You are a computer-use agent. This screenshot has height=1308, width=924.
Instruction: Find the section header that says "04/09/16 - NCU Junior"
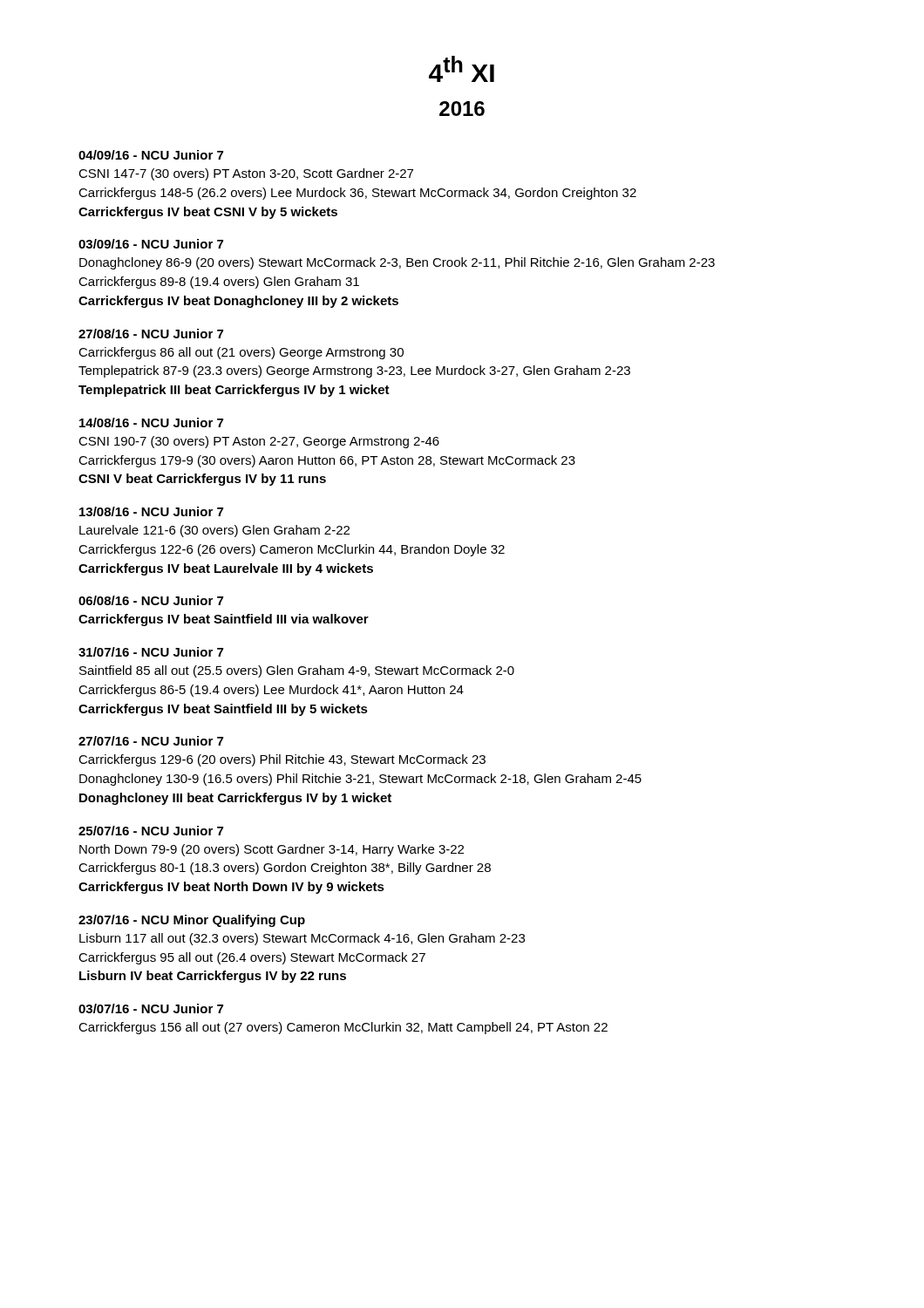(462, 184)
